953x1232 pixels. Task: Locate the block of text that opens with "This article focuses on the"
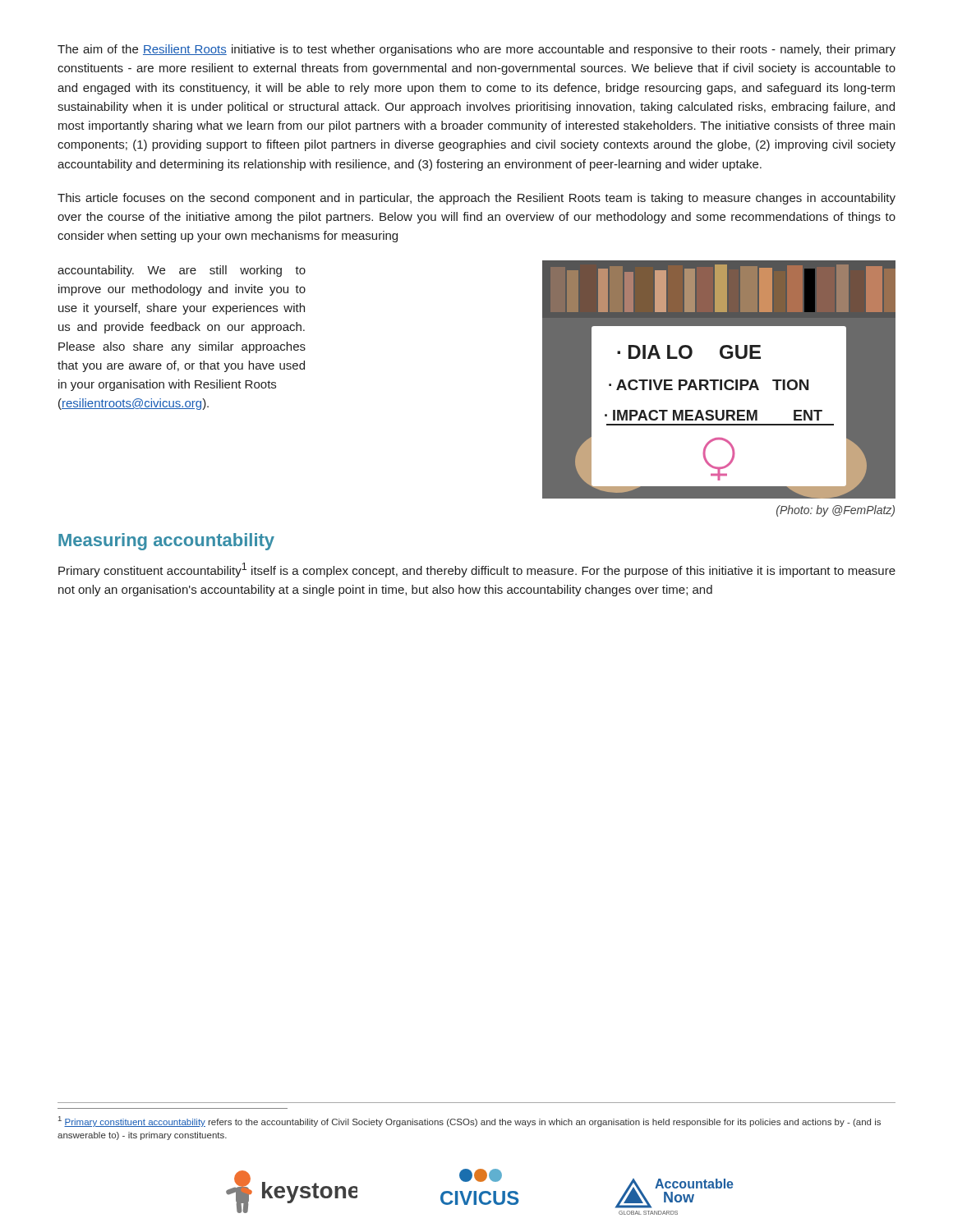tap(476, 216)
